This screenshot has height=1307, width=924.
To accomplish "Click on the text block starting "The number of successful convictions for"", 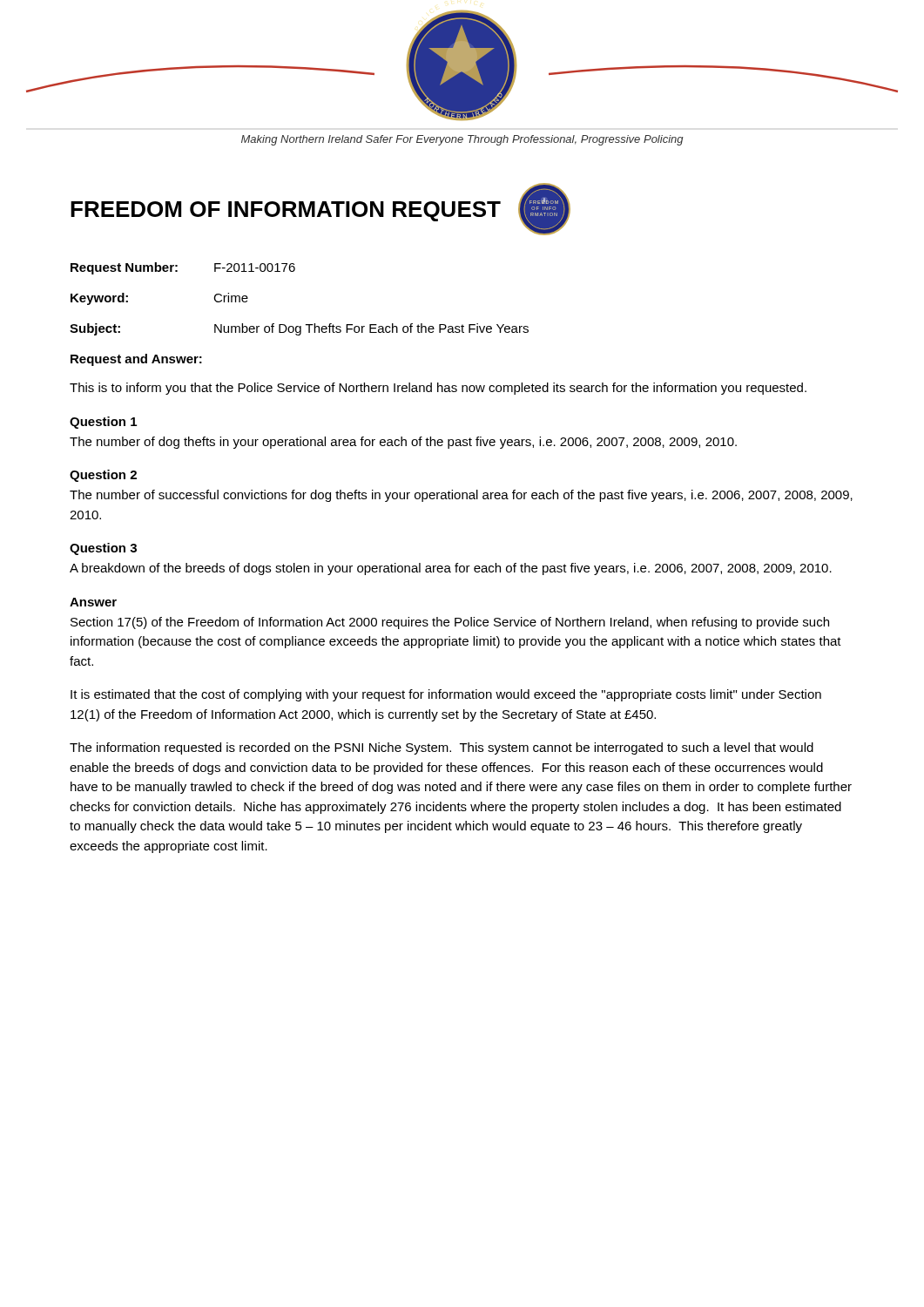I will (x=461, y=504).
